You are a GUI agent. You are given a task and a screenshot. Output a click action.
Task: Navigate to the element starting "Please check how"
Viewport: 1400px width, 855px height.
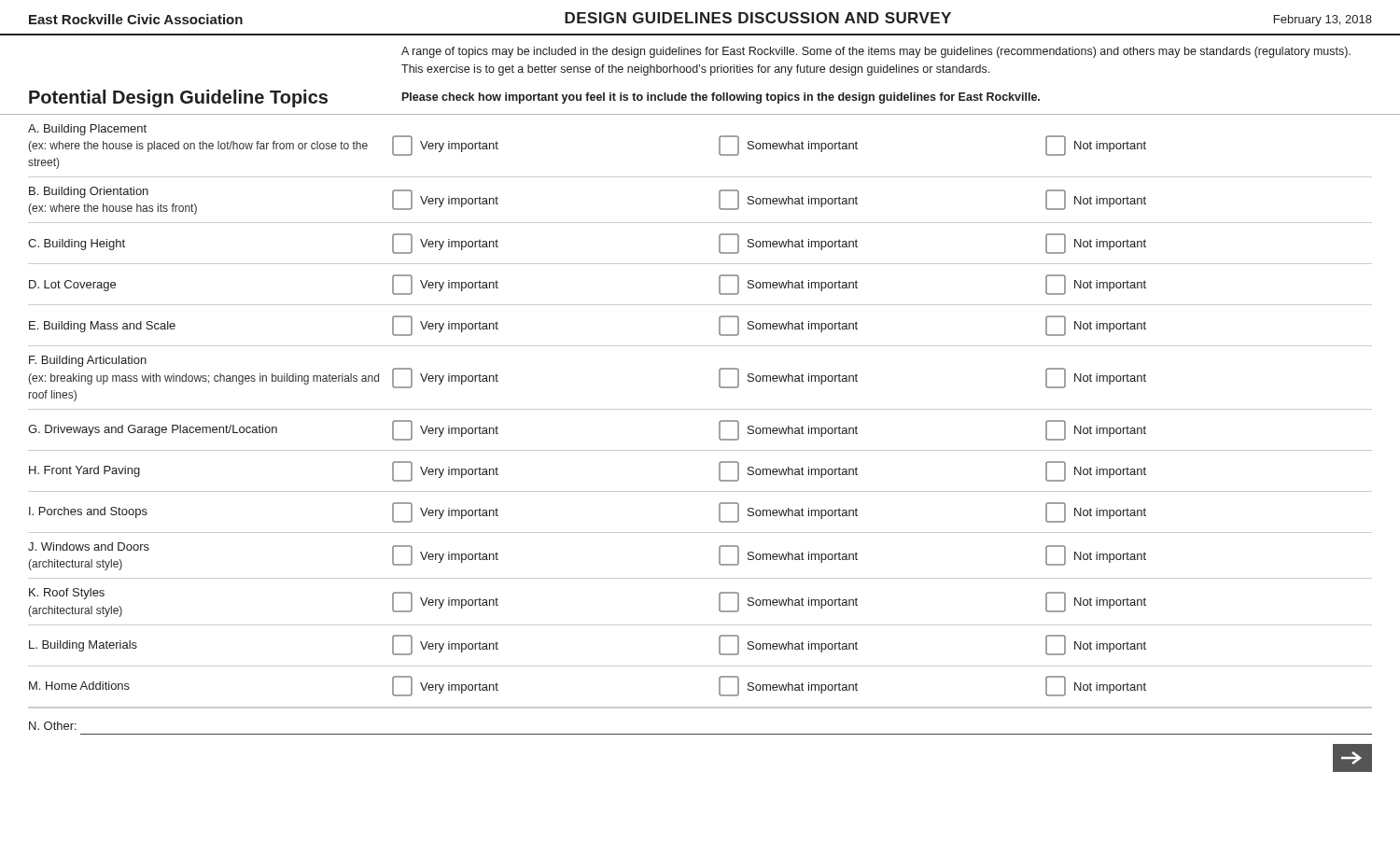(x=721, y=97)
